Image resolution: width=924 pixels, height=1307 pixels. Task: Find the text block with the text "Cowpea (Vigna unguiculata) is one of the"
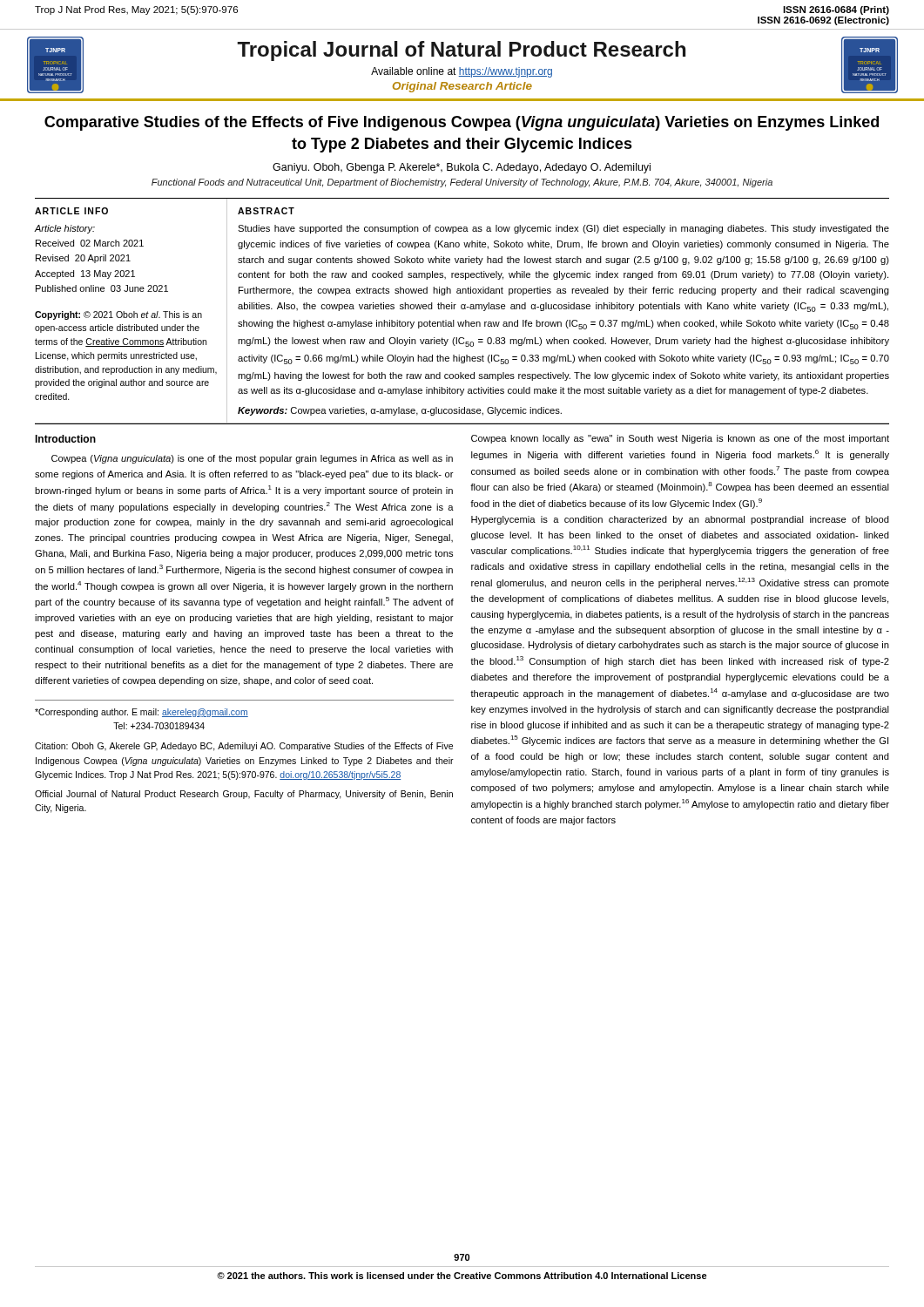(244, 569)
